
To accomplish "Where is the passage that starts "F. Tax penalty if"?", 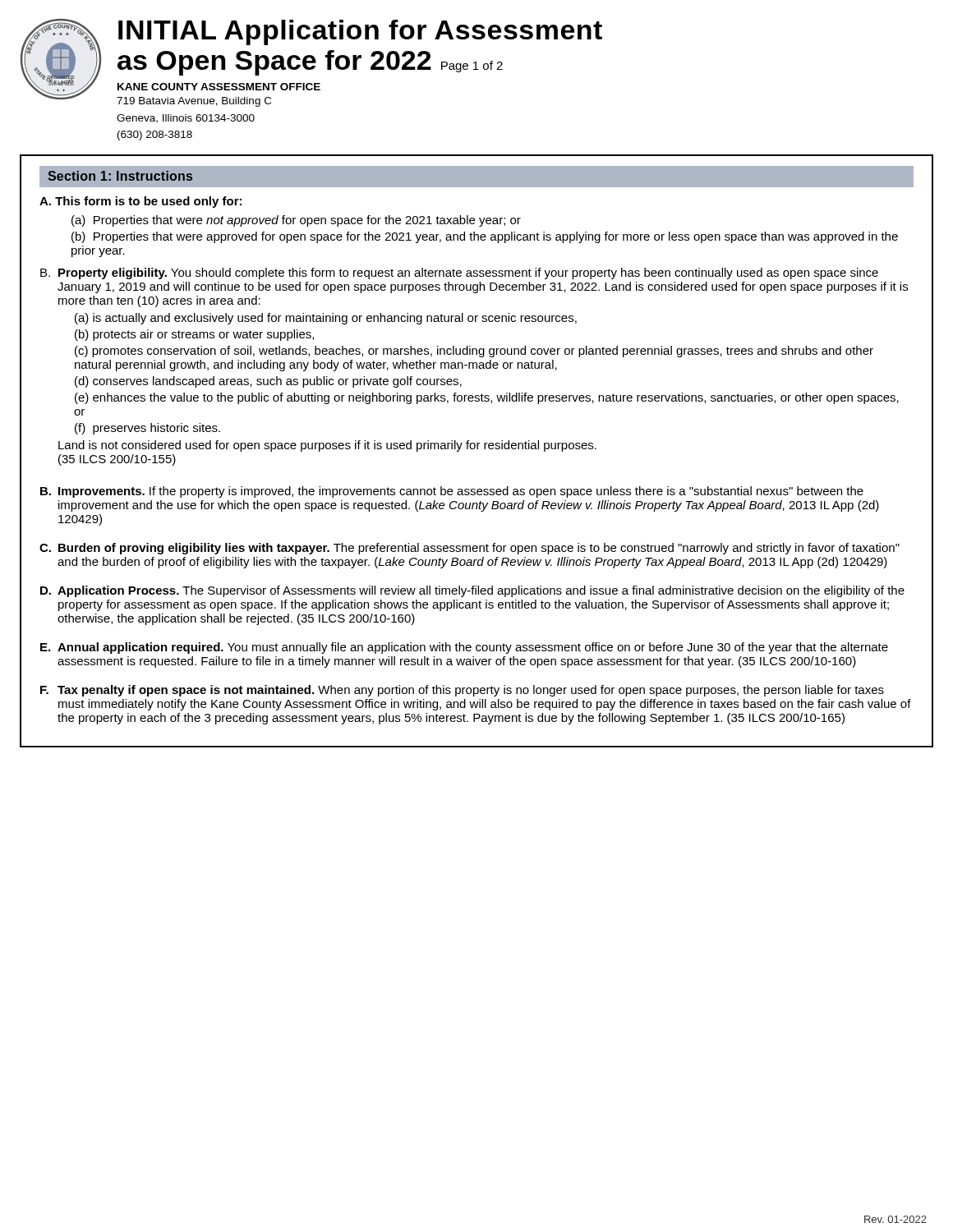I will click(x=476, y=704).
